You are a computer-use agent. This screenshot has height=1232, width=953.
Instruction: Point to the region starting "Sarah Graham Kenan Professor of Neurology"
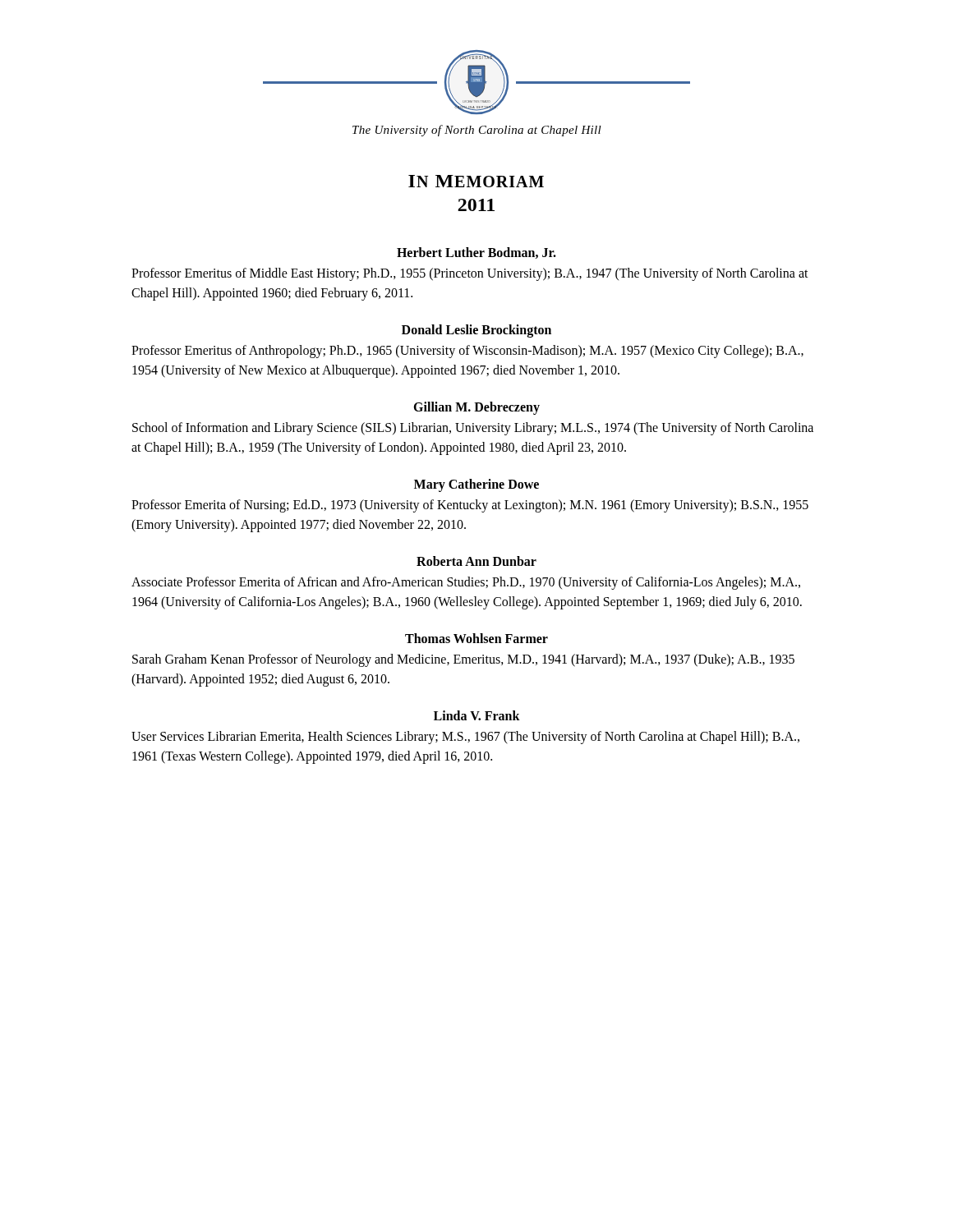tap(463, 669)
